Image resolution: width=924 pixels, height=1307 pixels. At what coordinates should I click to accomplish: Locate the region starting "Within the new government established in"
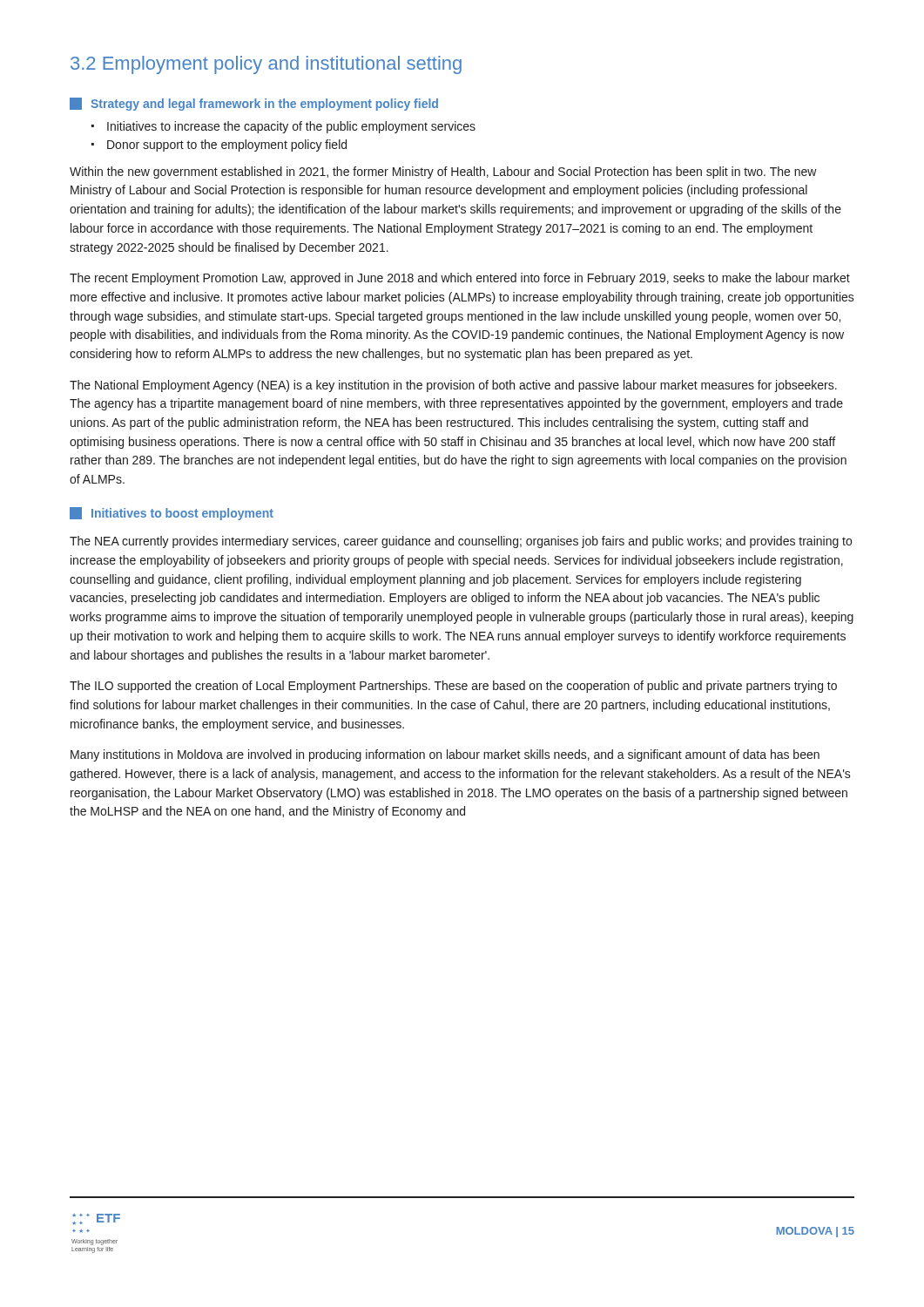click(455, 209)
